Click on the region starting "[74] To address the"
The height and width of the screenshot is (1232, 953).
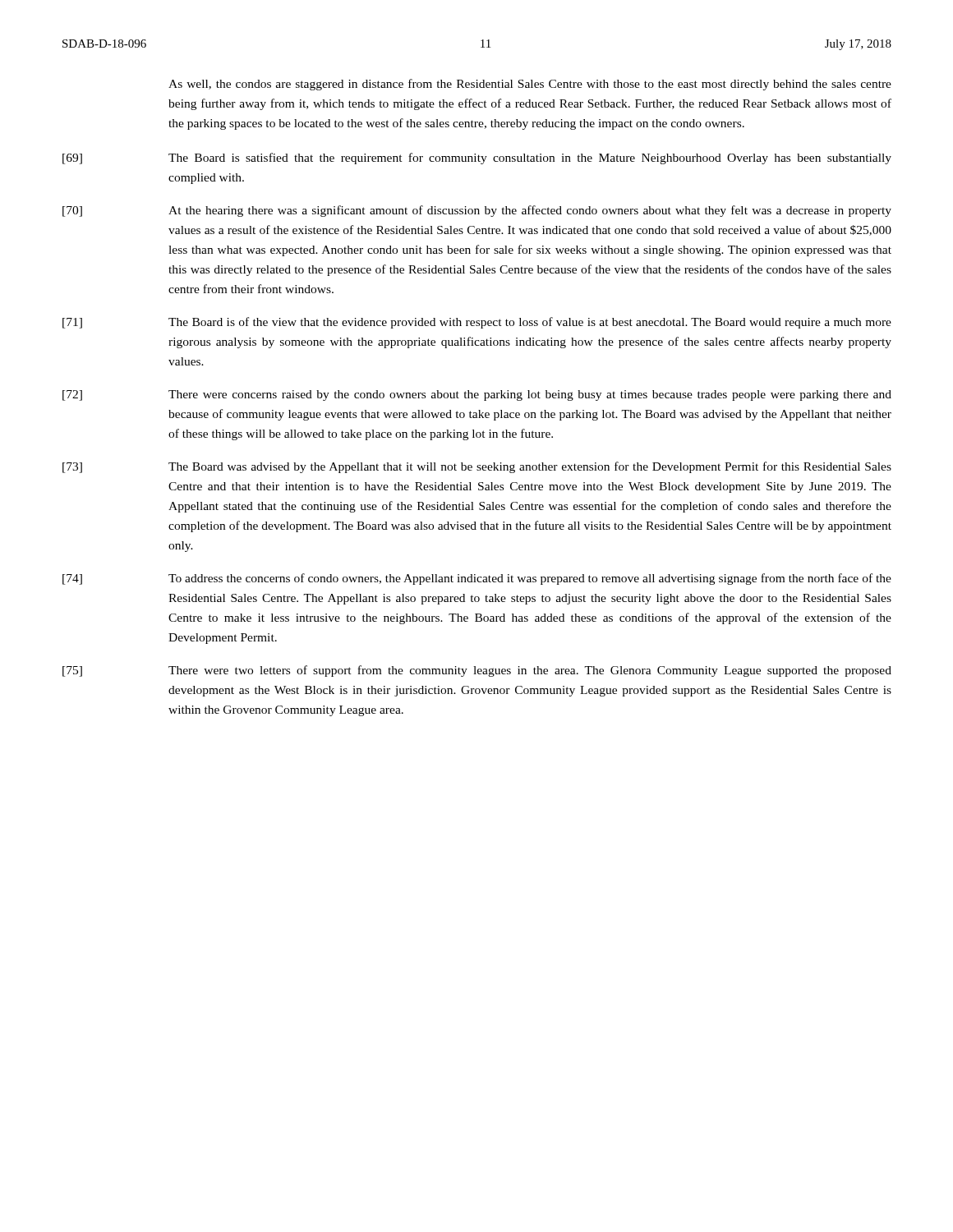coord(476,608)
